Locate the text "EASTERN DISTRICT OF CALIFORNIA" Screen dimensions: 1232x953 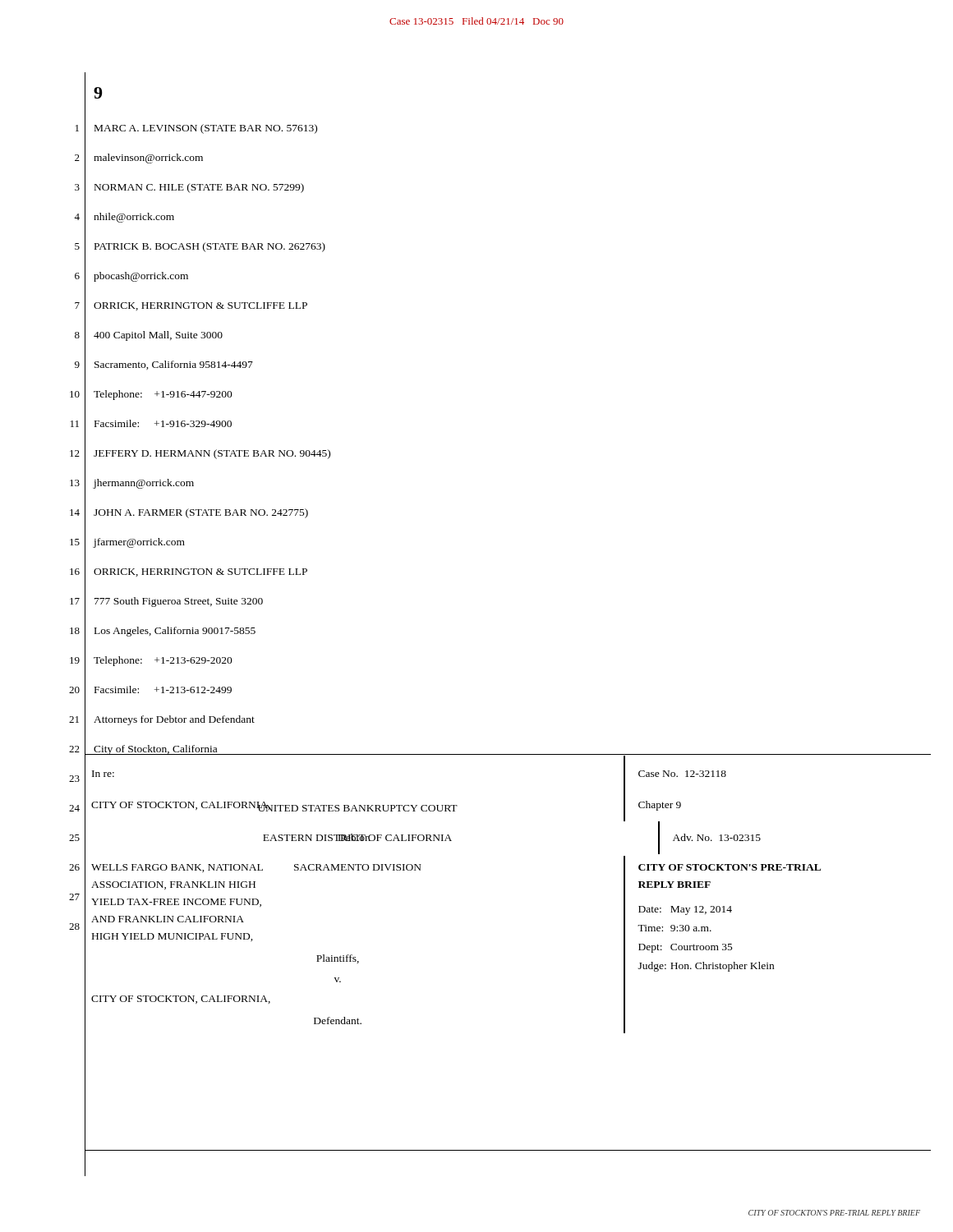[x=357, y=837]
